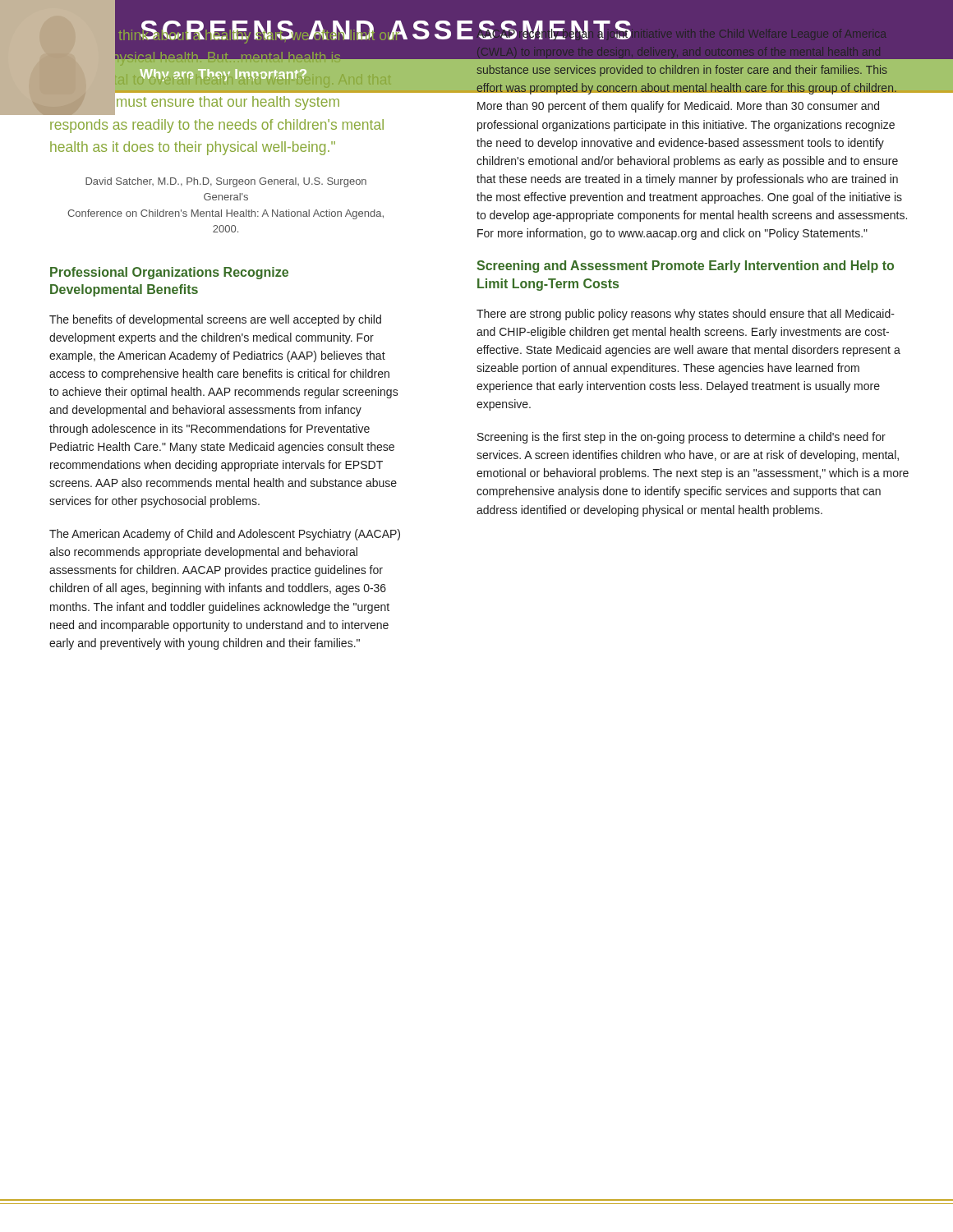Where is the passage that starts "There are strong public policy reasons"?
Screen dimensions: 1232x953
(694, 359)
